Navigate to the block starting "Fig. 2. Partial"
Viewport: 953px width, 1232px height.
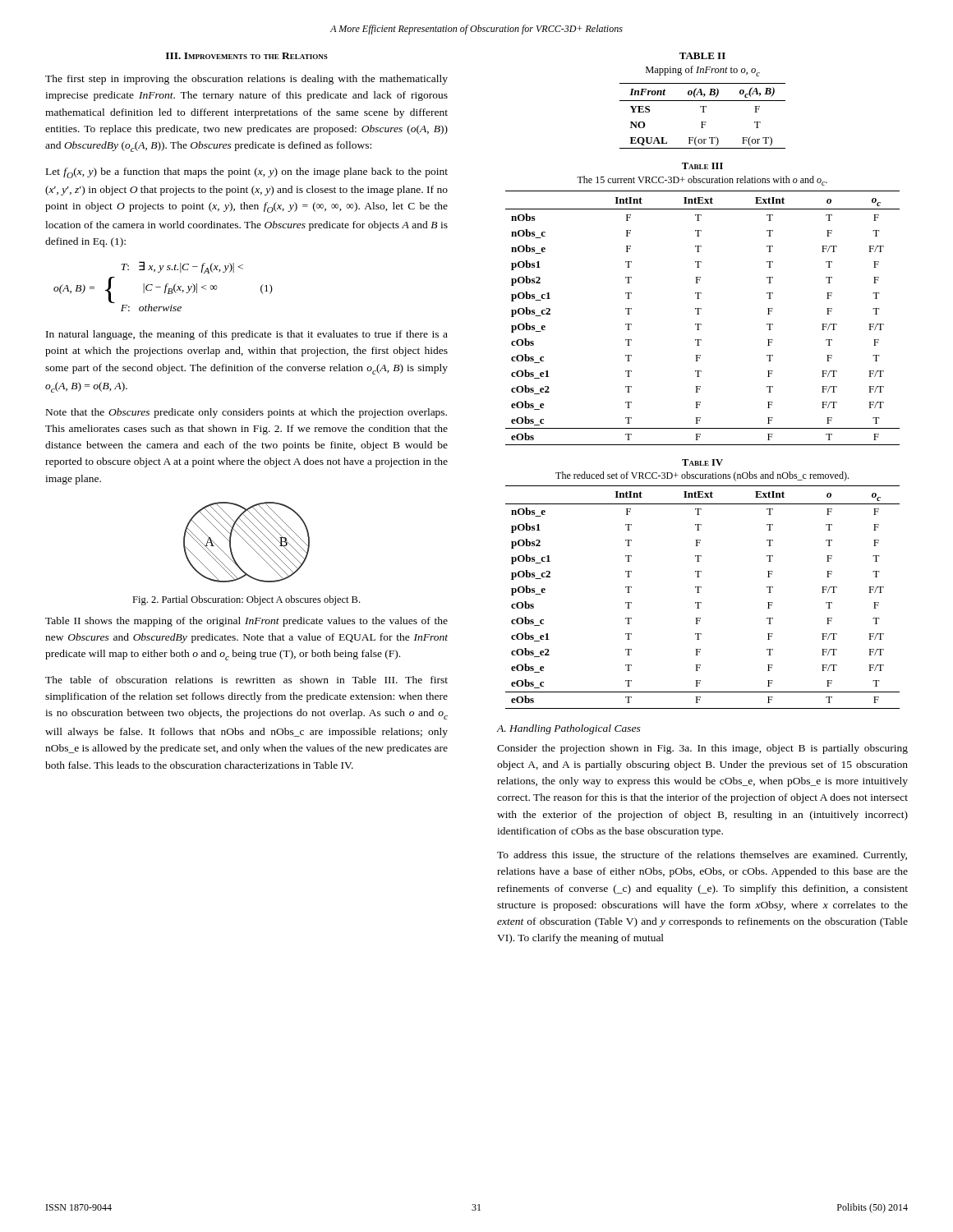coord(246,599)
